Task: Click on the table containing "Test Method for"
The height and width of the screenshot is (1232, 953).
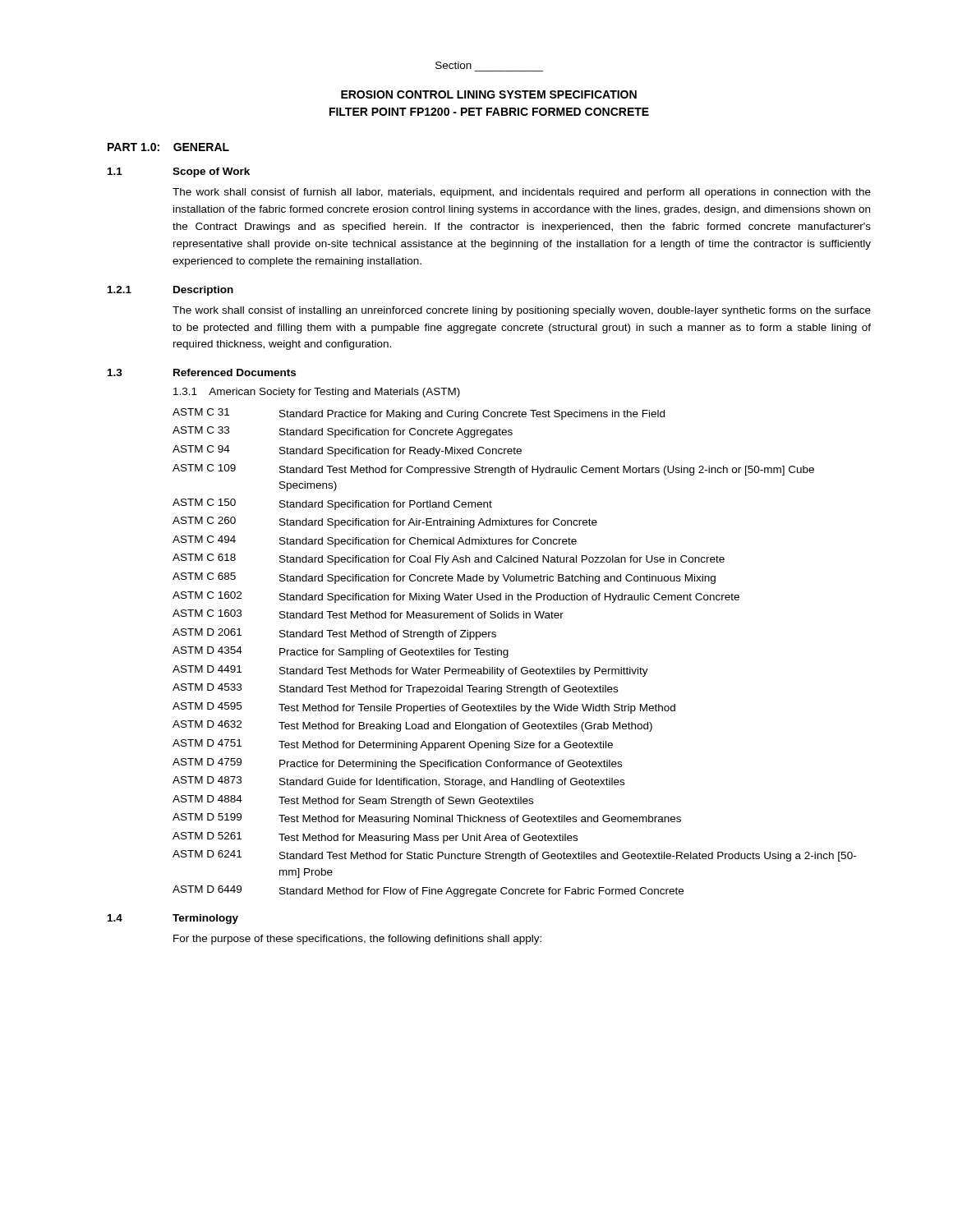Action: 522,652
